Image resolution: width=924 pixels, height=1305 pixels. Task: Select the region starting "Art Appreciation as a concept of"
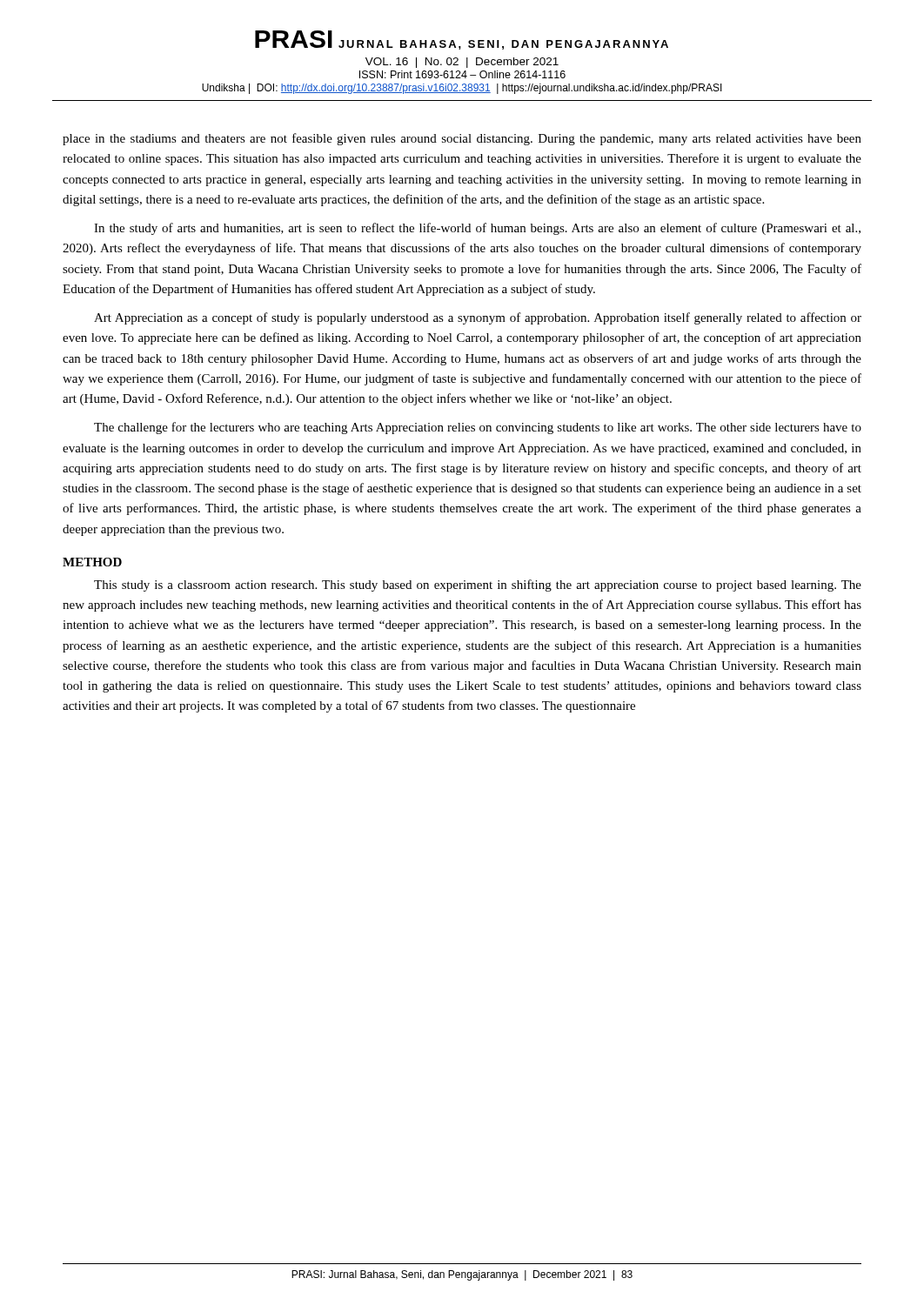point(462,359)
